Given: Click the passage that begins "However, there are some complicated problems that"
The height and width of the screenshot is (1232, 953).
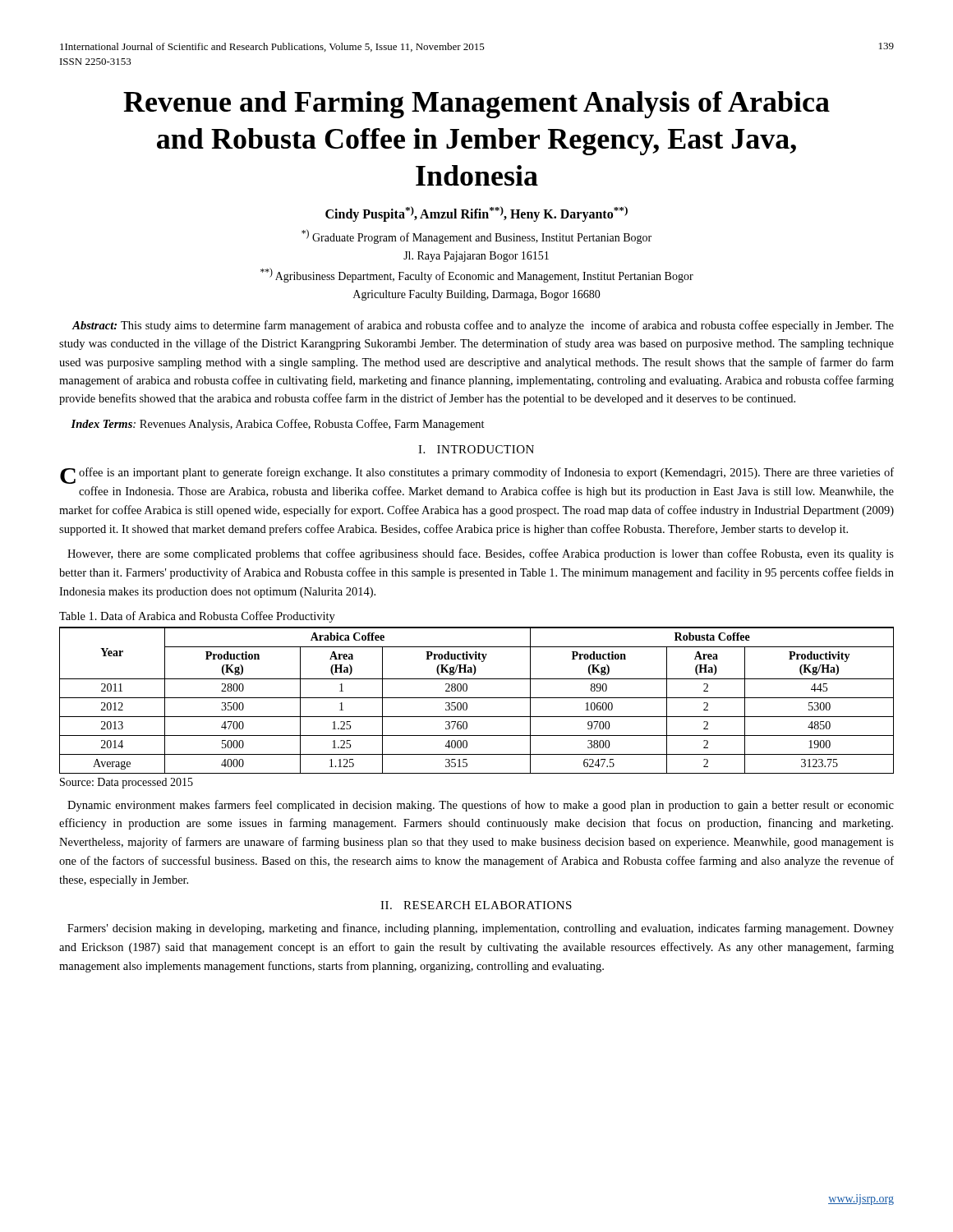Looking at the screenshot, I should tap(476, 573).
